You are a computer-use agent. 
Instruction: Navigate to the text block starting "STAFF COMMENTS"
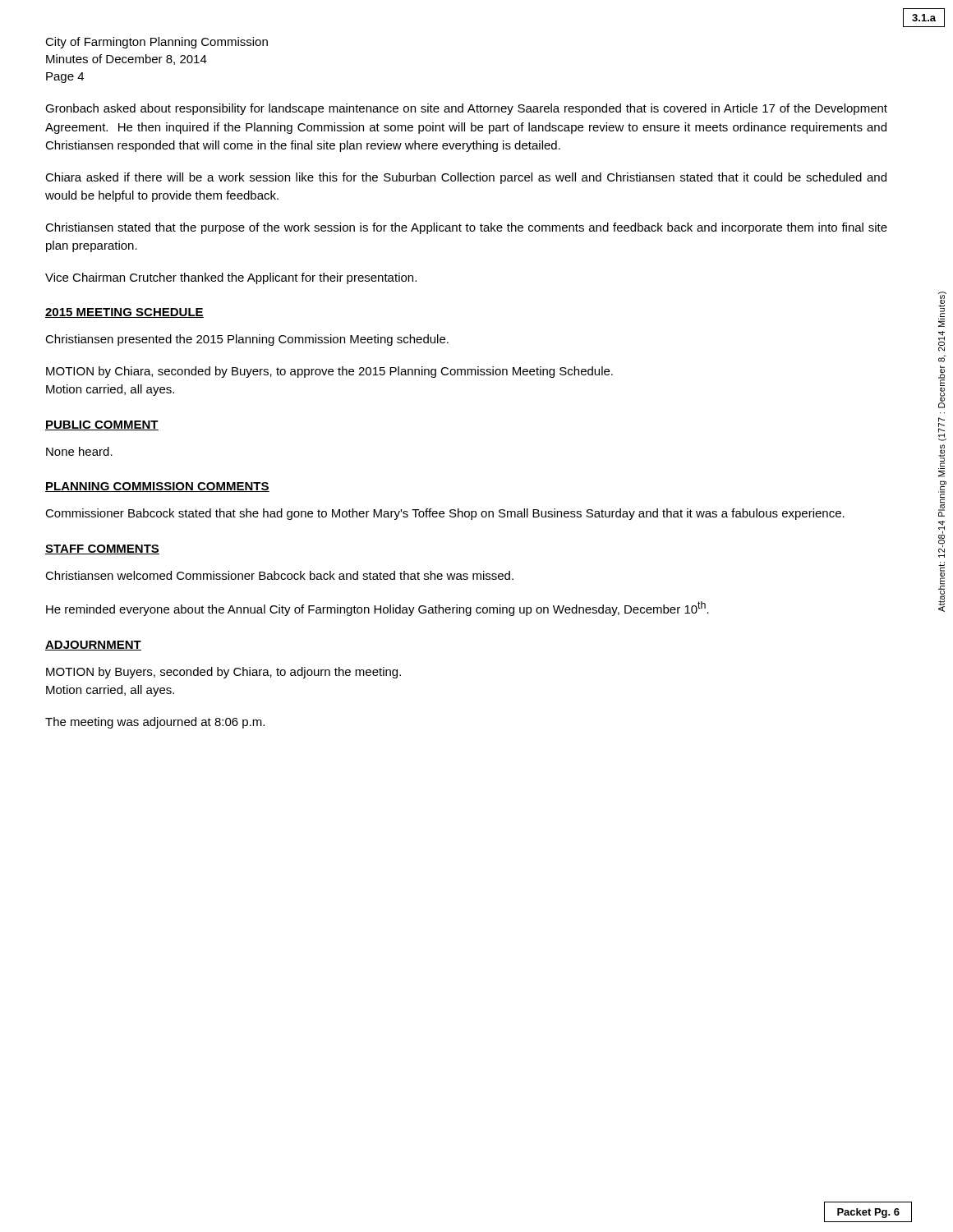tap(102, 548)
